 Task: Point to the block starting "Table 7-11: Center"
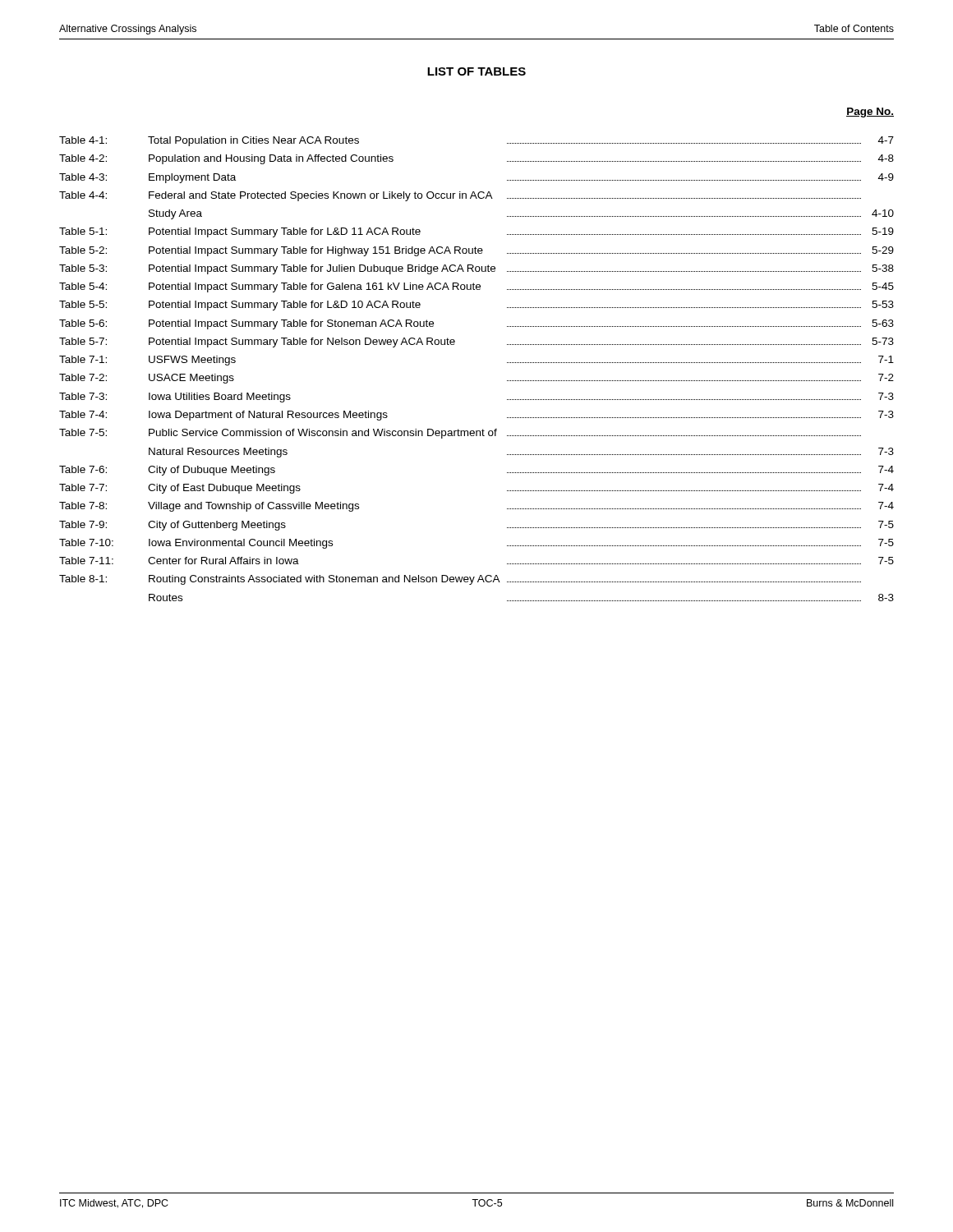[x=83, y=561]
